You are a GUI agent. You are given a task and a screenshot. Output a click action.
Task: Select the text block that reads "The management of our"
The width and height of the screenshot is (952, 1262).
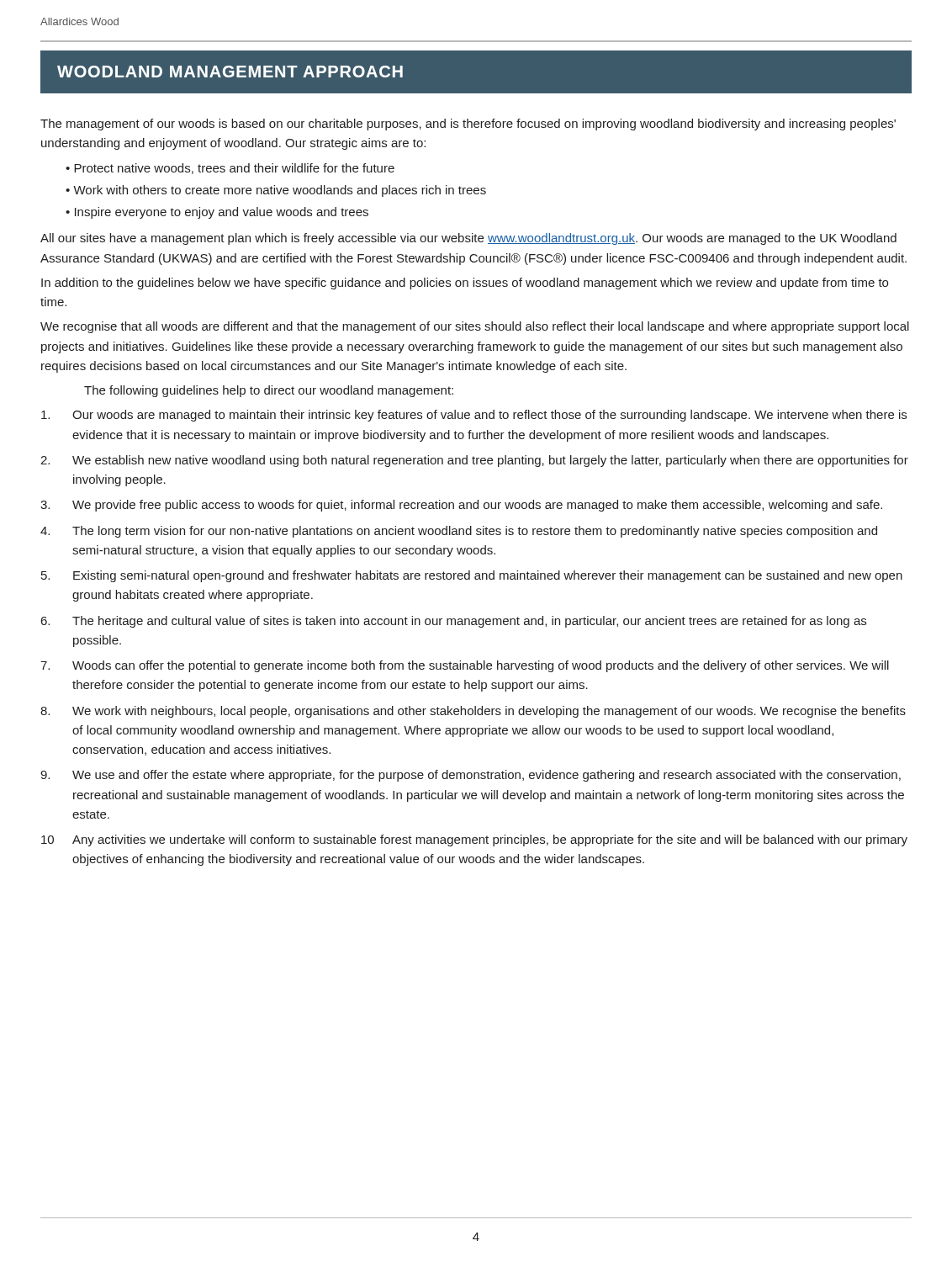coord(468,133)
